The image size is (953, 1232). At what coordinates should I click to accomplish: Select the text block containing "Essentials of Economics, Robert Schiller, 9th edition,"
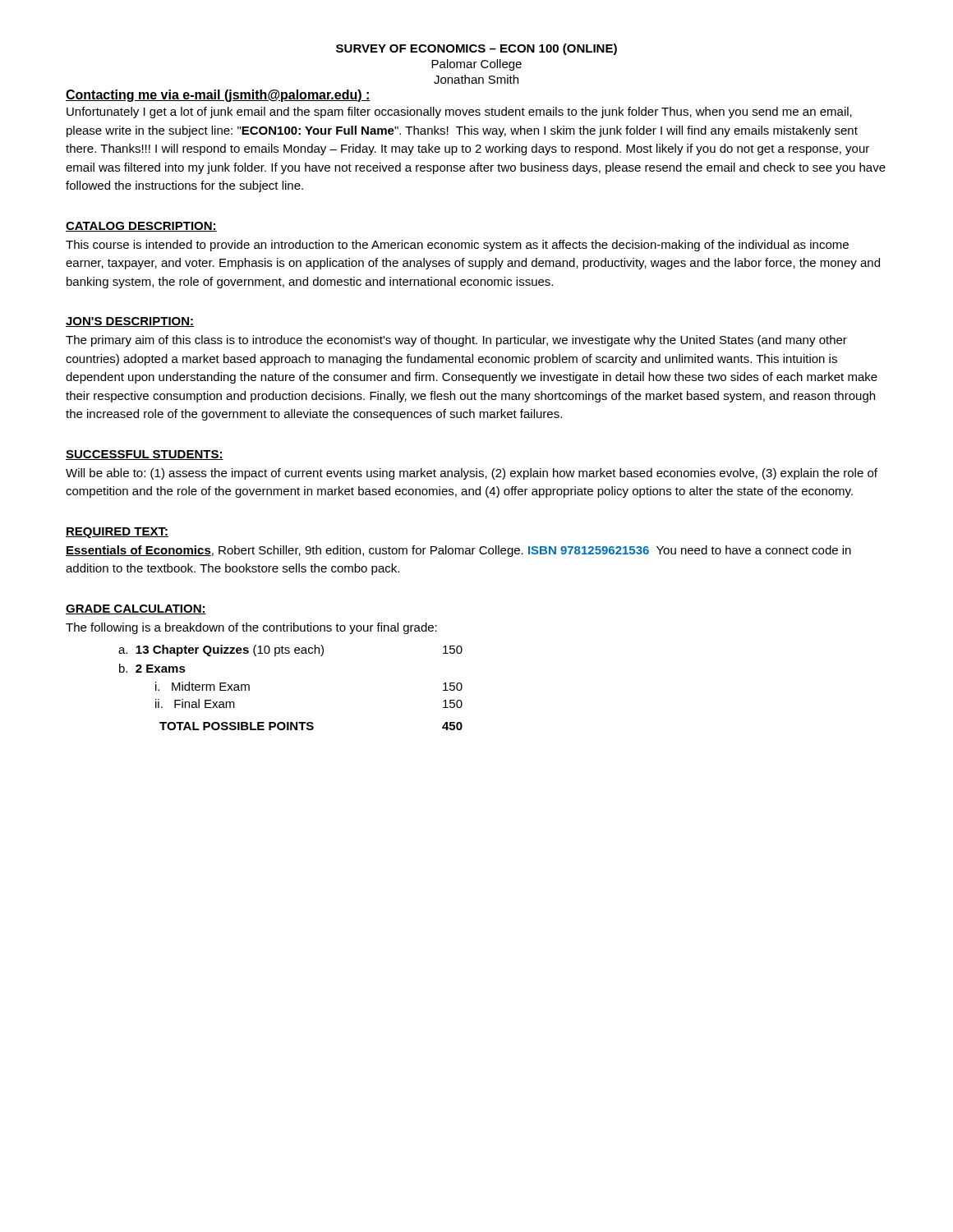click(459, 559)
